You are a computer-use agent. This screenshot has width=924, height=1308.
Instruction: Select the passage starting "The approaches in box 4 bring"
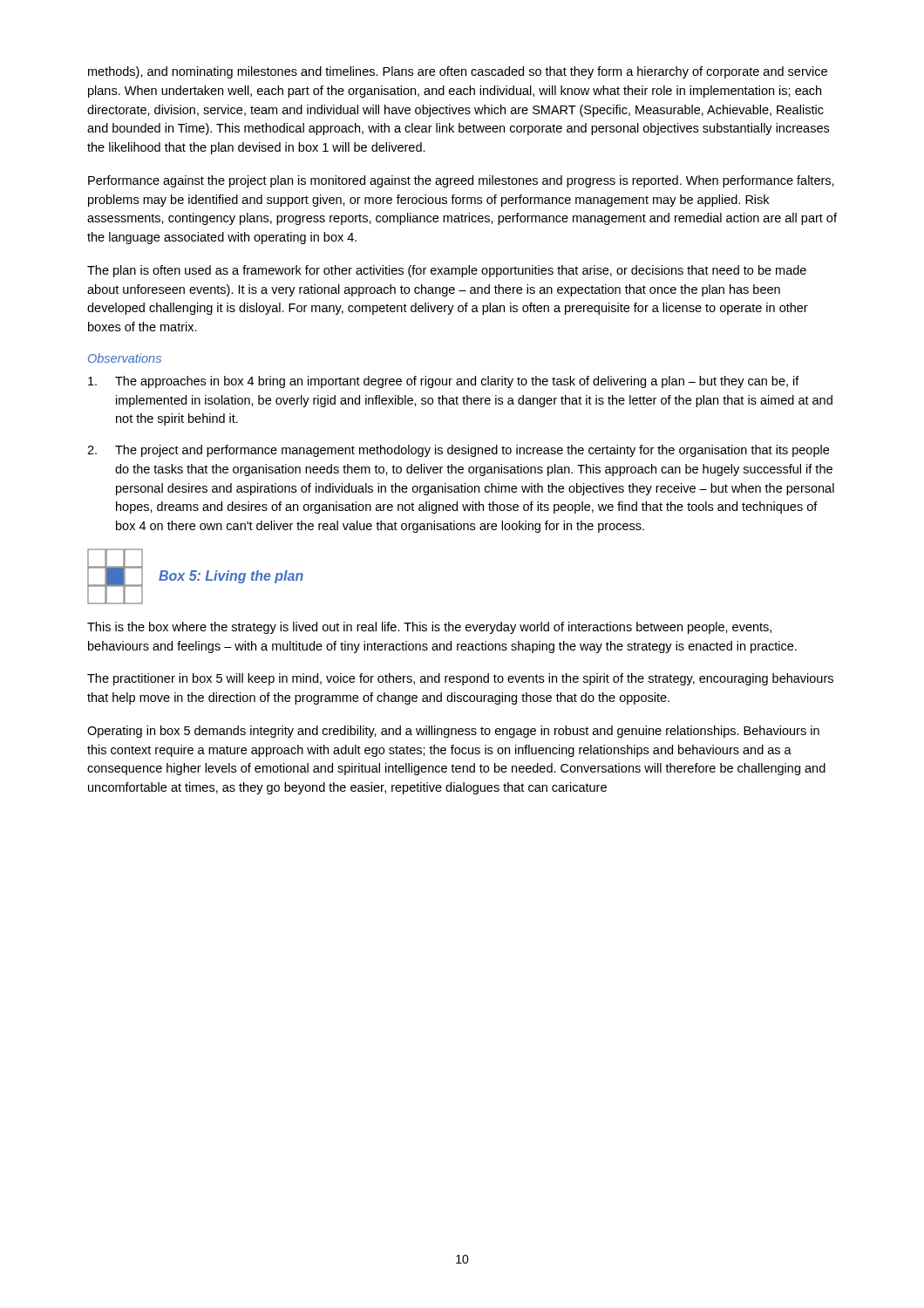point(462,401)
